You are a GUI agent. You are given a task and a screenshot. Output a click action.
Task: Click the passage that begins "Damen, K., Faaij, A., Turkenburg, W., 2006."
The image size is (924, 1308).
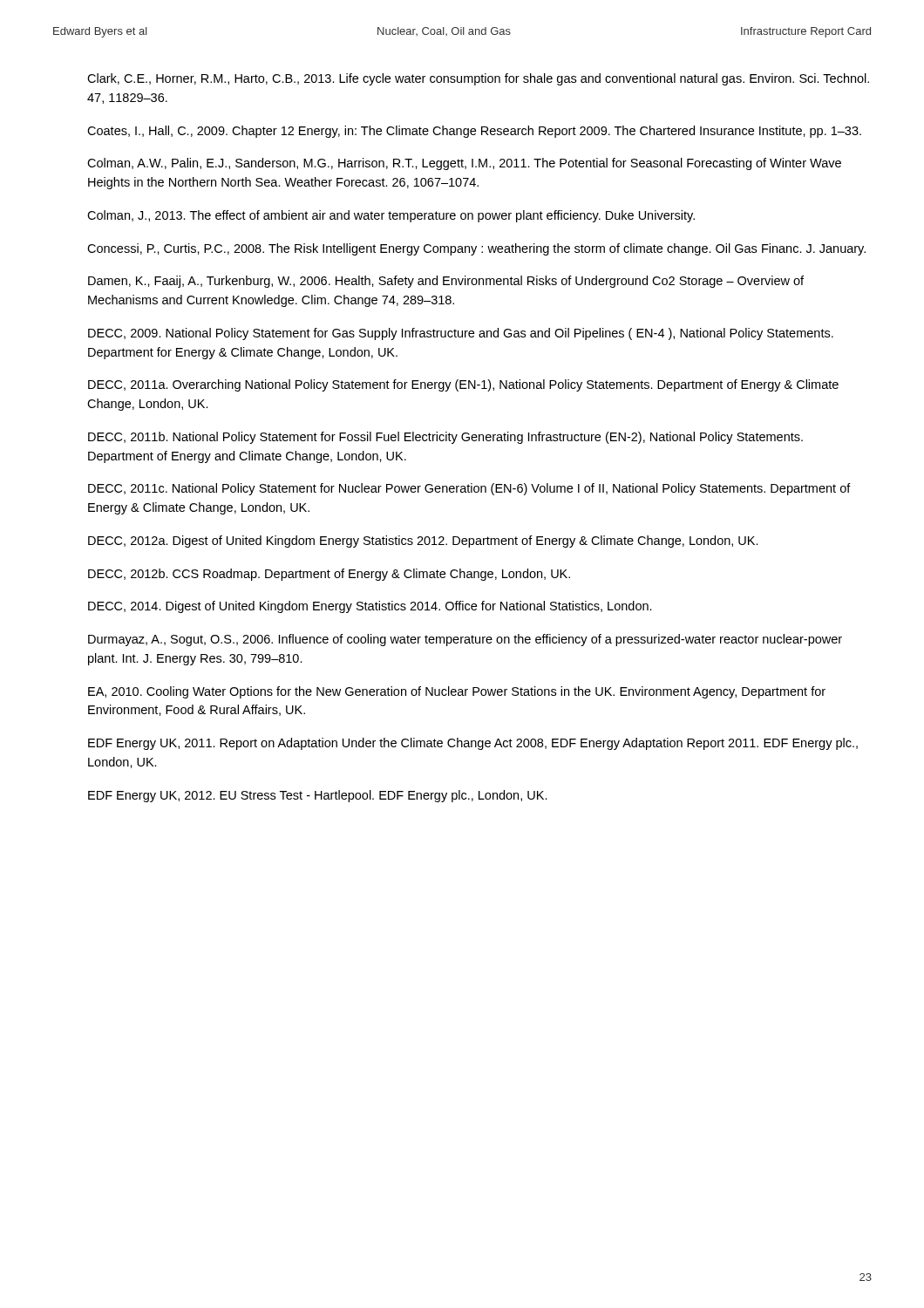click(462, 291)
